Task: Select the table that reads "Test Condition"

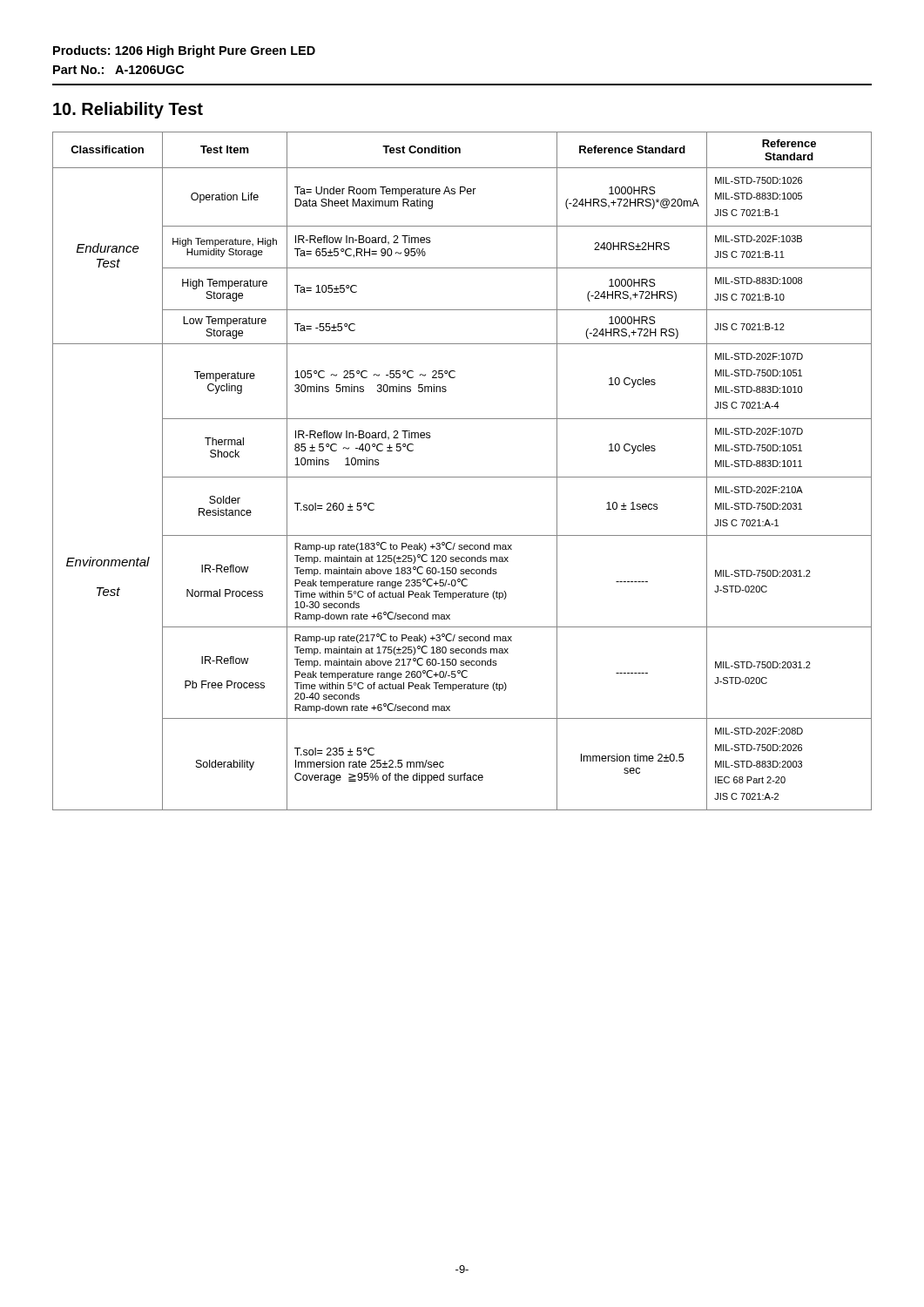Action: click(462, 471)
